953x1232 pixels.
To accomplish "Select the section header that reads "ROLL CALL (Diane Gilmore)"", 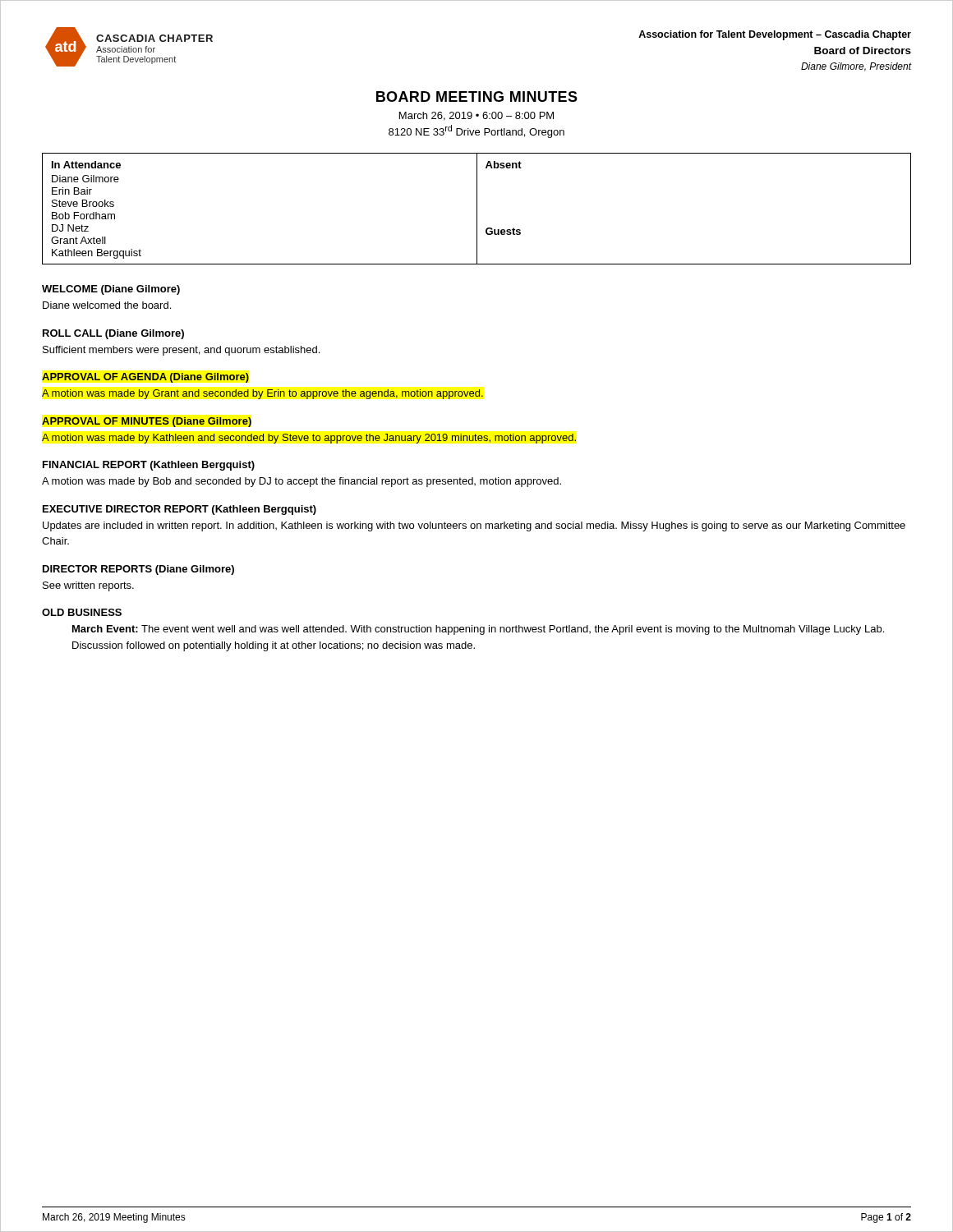I will [x=113, y=333].
